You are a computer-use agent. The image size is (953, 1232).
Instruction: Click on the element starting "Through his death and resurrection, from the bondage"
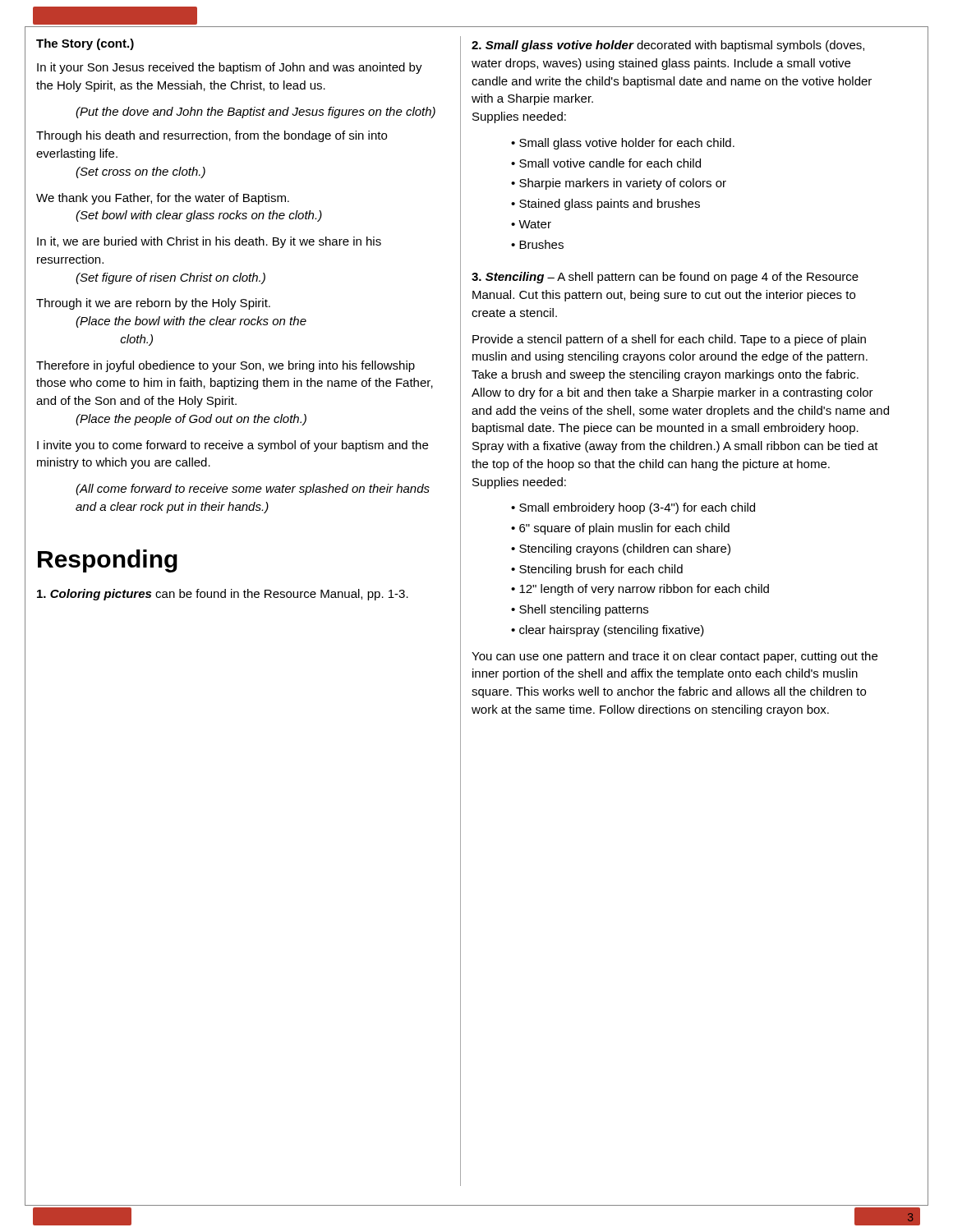coord(212,136)
